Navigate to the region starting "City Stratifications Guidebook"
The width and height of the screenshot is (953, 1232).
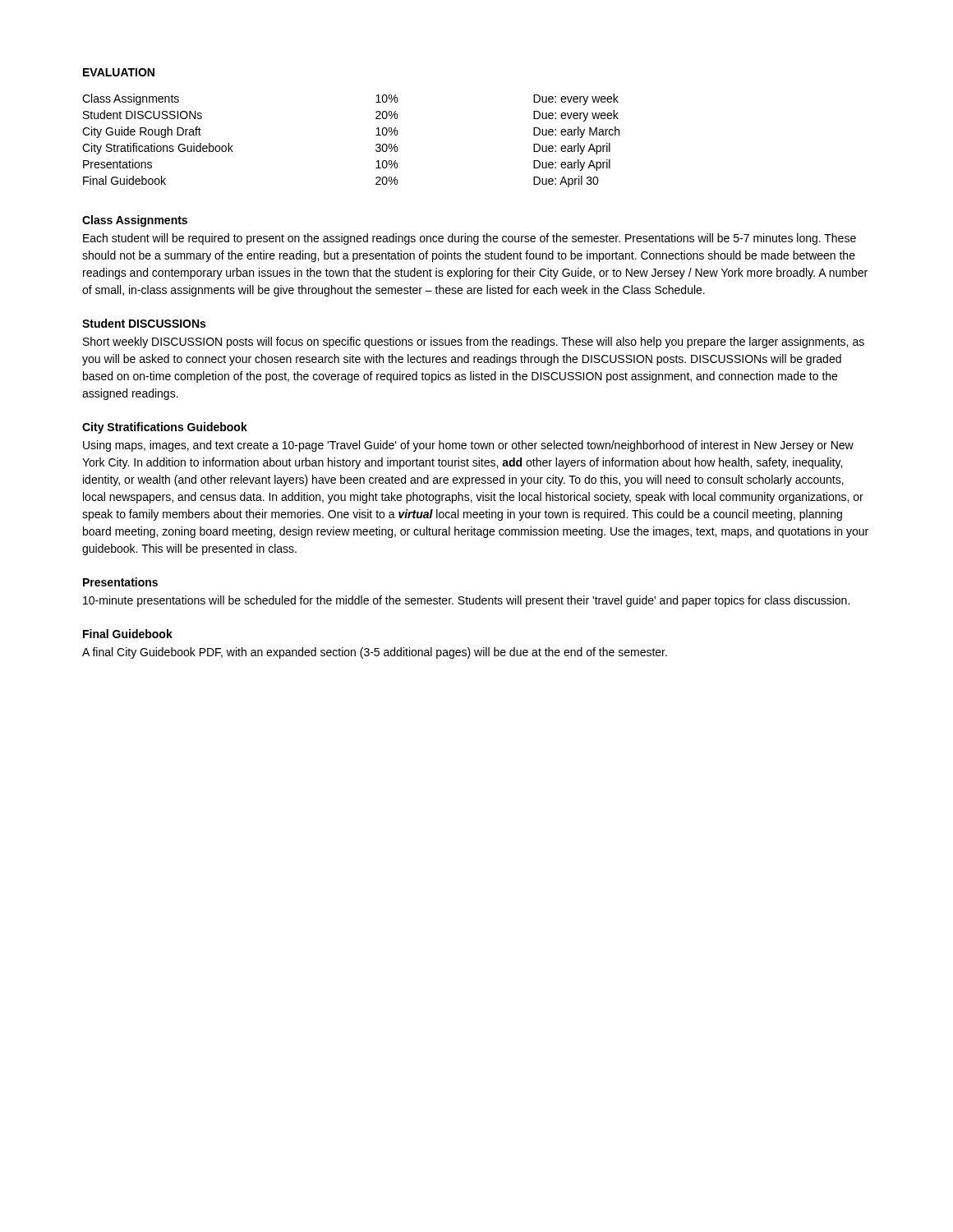(165, 427)
